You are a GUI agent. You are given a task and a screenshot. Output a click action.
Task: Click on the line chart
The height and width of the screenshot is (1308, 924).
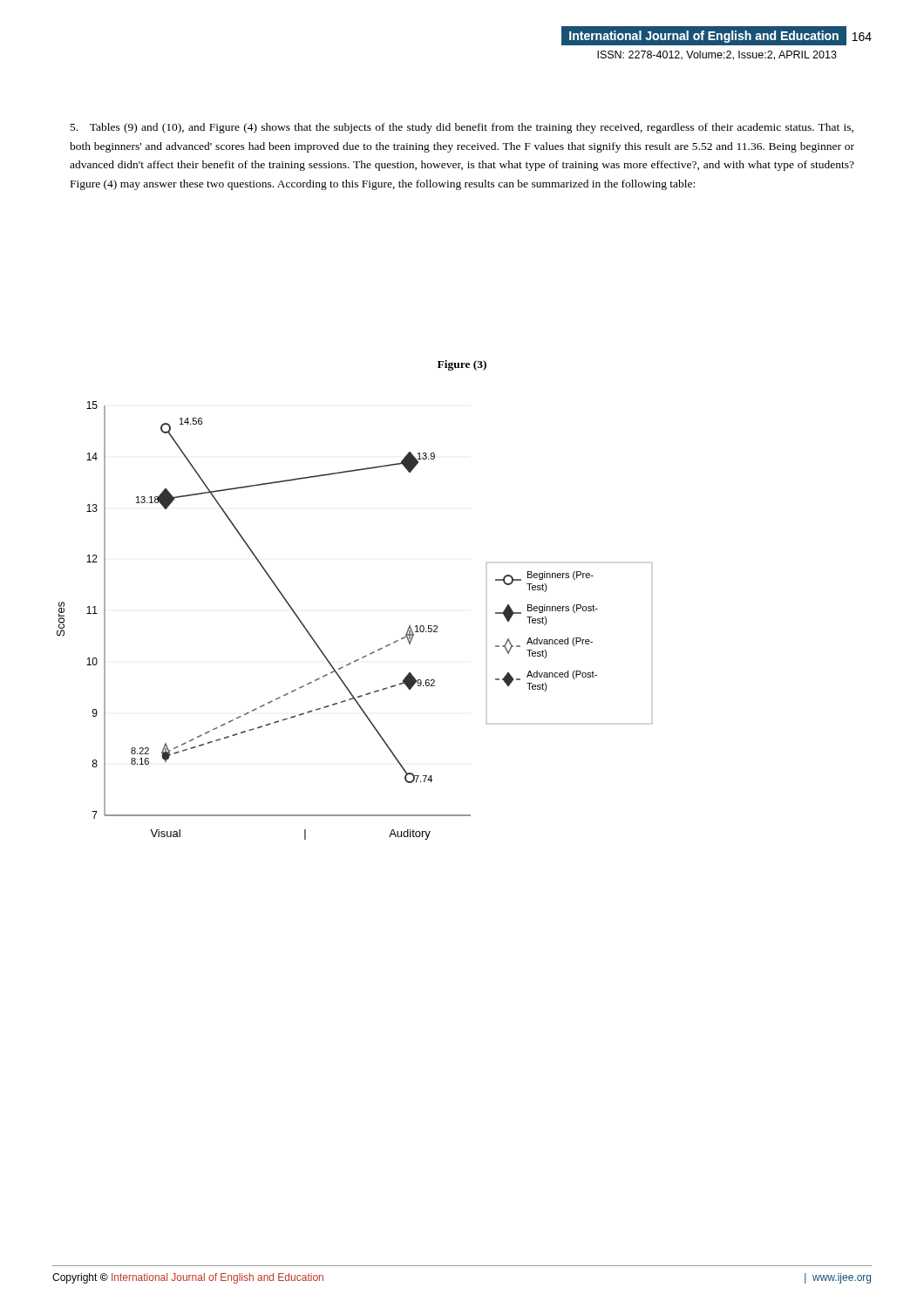(x=357, y=632)
